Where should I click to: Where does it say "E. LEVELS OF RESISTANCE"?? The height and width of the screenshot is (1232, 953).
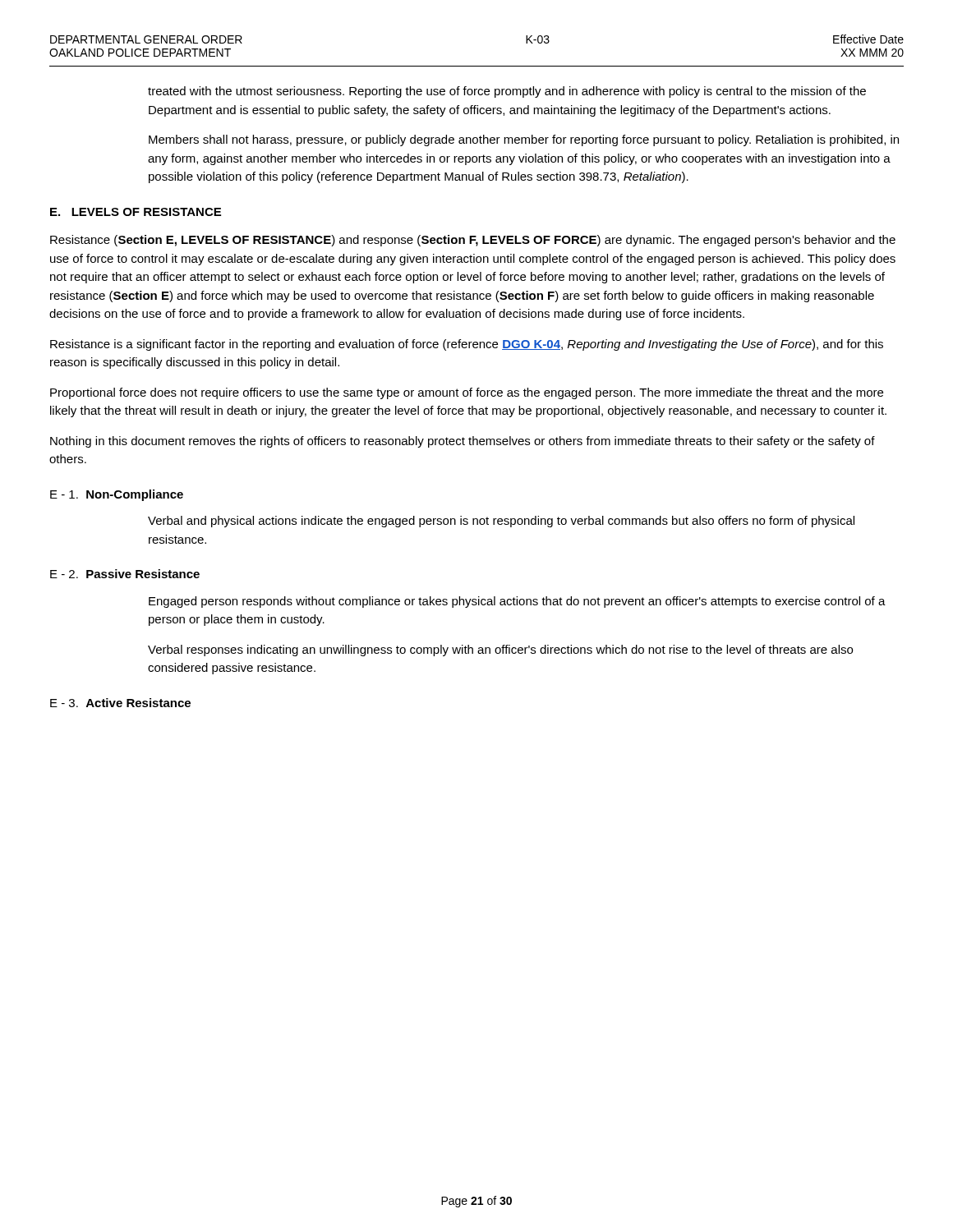coord(135,211)
